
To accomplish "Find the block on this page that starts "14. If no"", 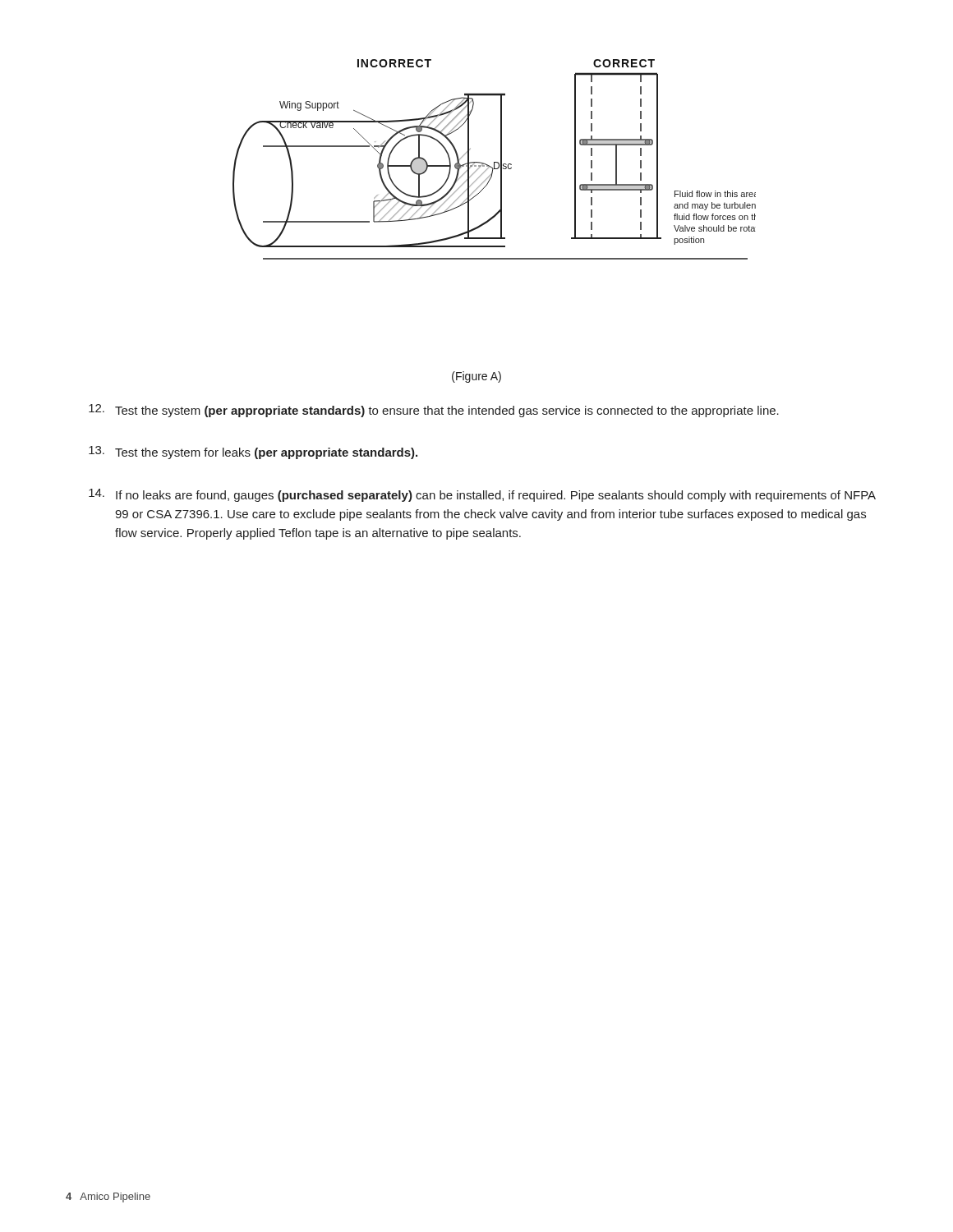I will click(476, 514).
